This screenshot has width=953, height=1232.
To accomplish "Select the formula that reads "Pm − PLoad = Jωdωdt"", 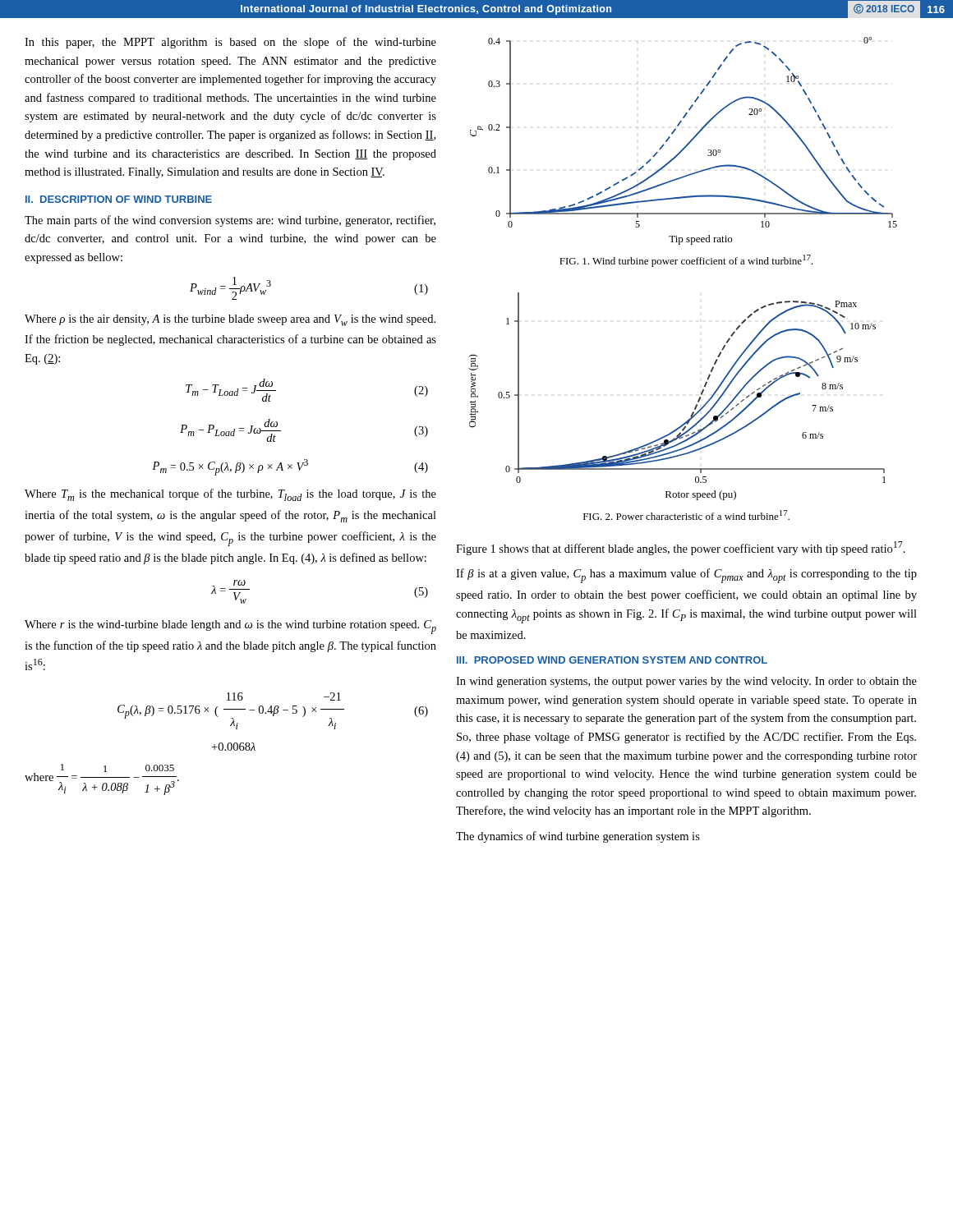I will click(221, 432).
